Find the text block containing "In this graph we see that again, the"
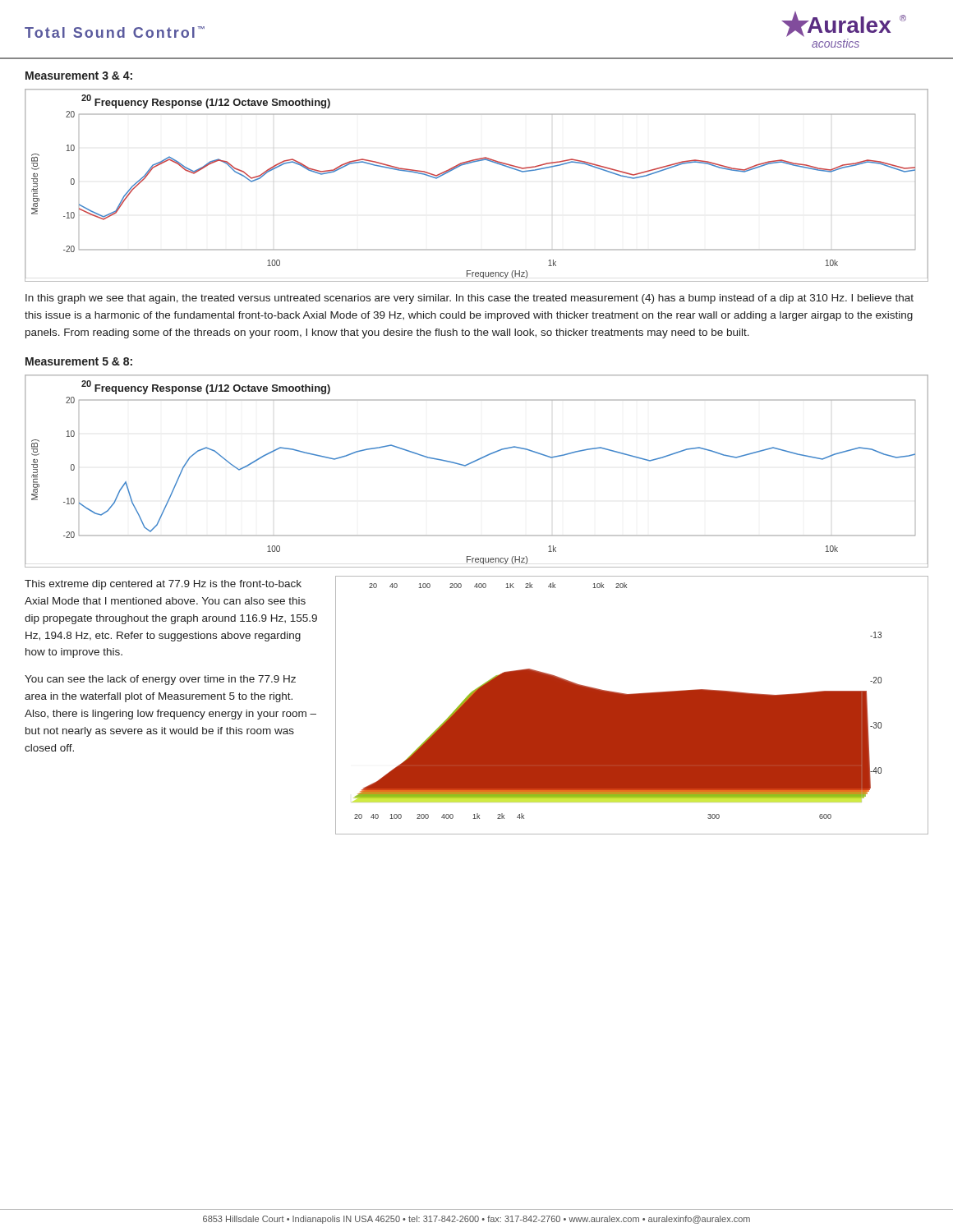The height and width of the screenshot is (1232, 953). coord(469,315)
